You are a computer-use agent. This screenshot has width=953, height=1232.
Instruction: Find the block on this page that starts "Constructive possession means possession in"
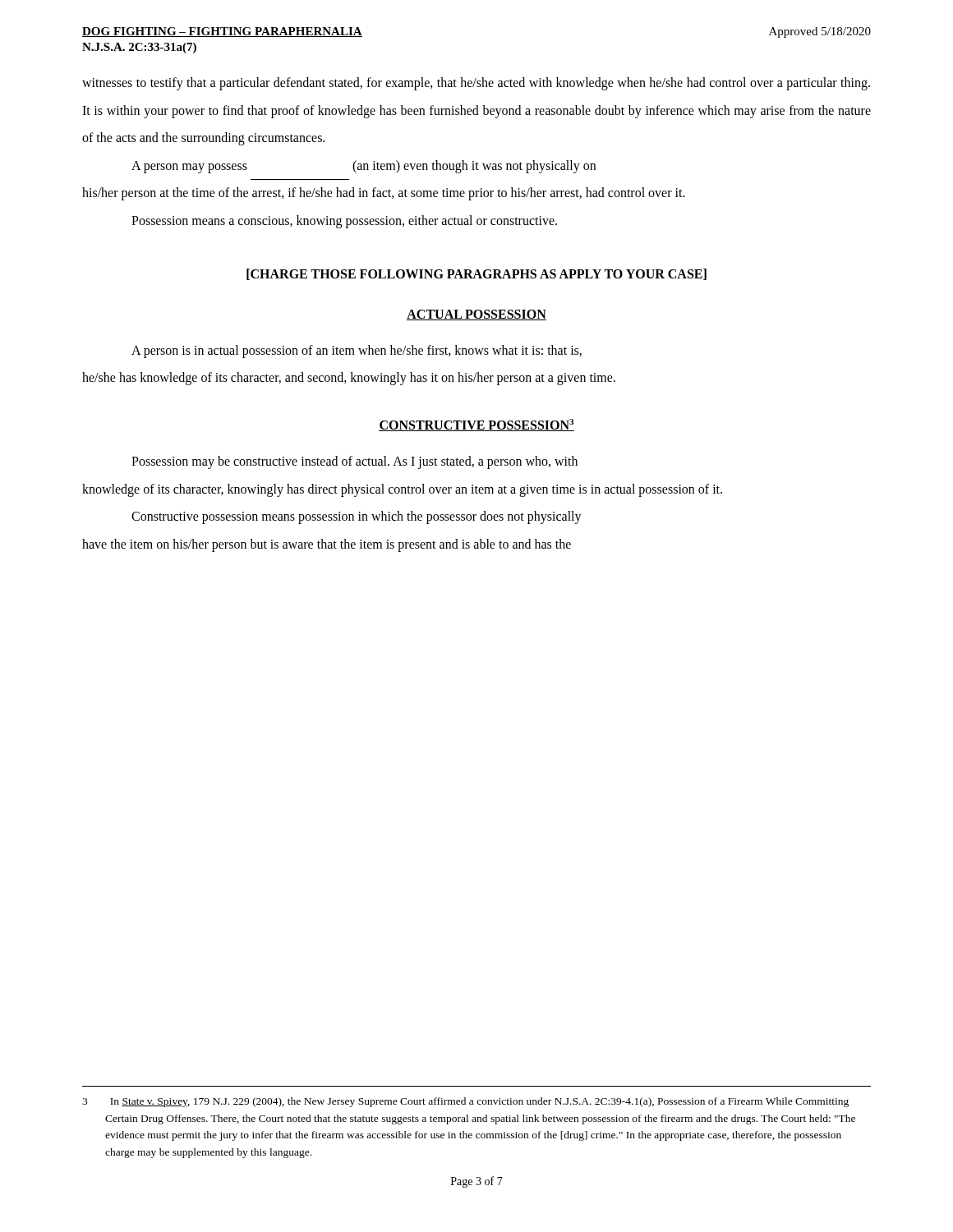476,527
